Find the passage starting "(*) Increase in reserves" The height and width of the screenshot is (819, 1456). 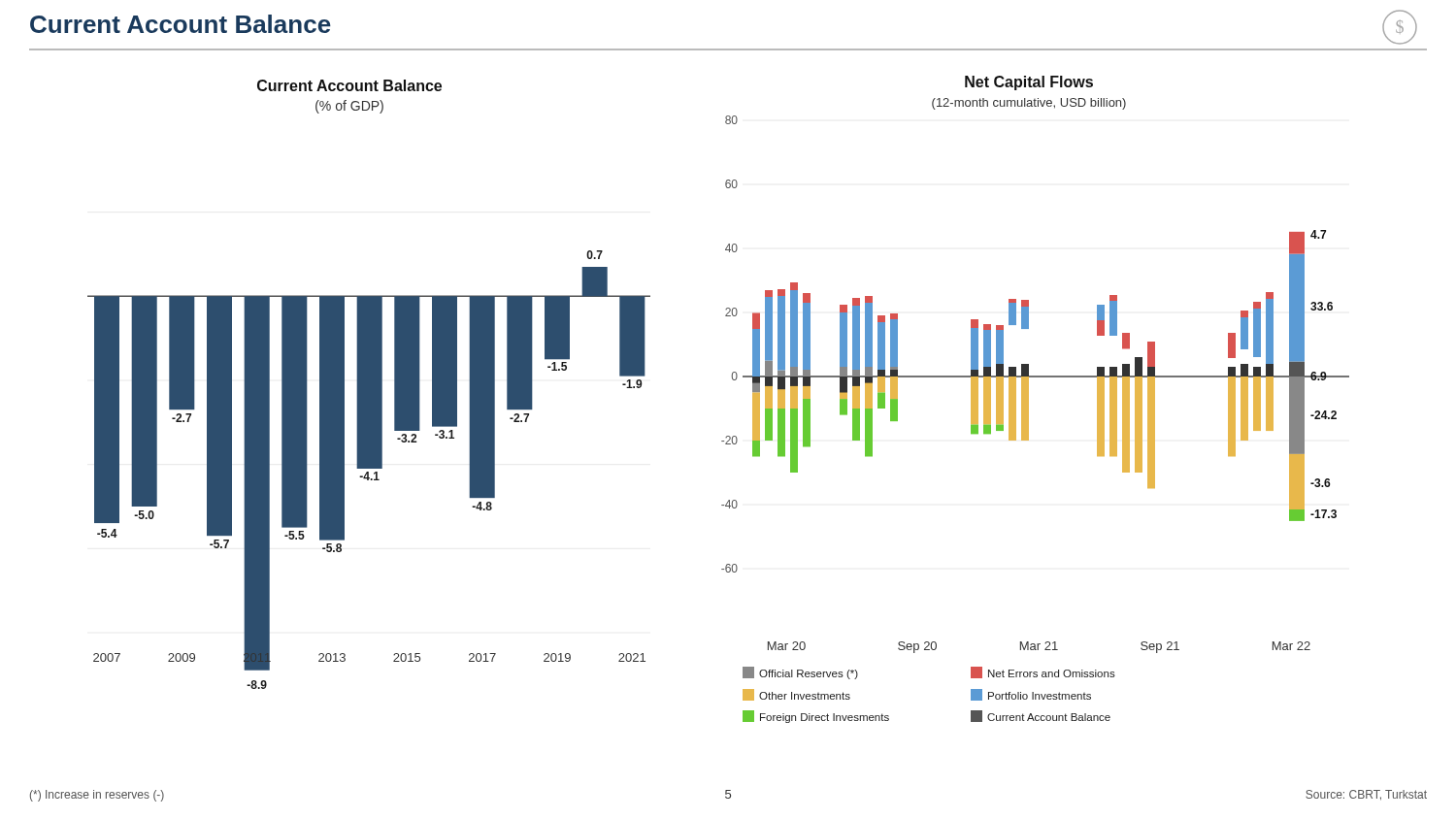click(97, 795)
